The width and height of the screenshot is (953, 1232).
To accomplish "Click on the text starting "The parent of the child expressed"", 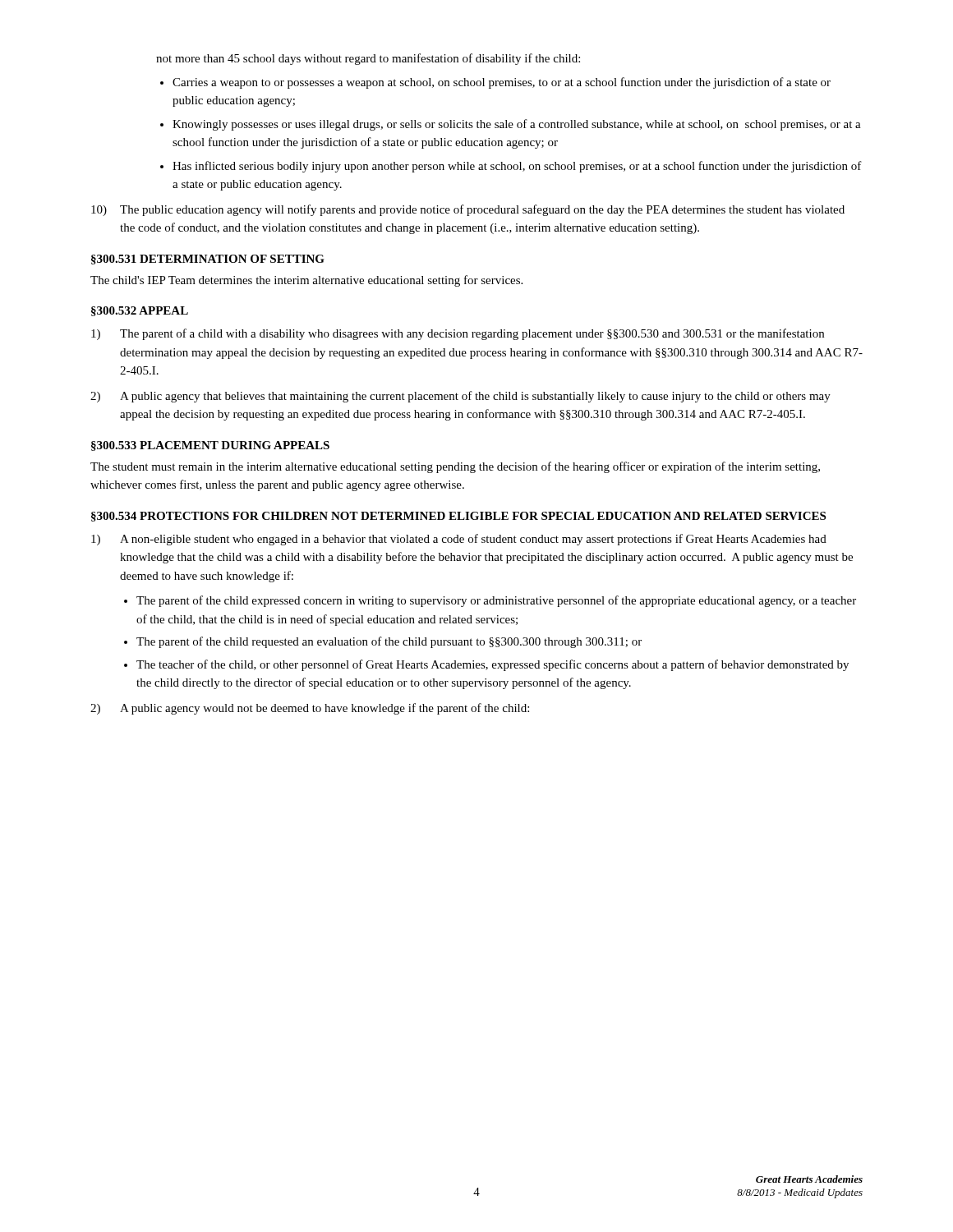I will coord(496,610).
